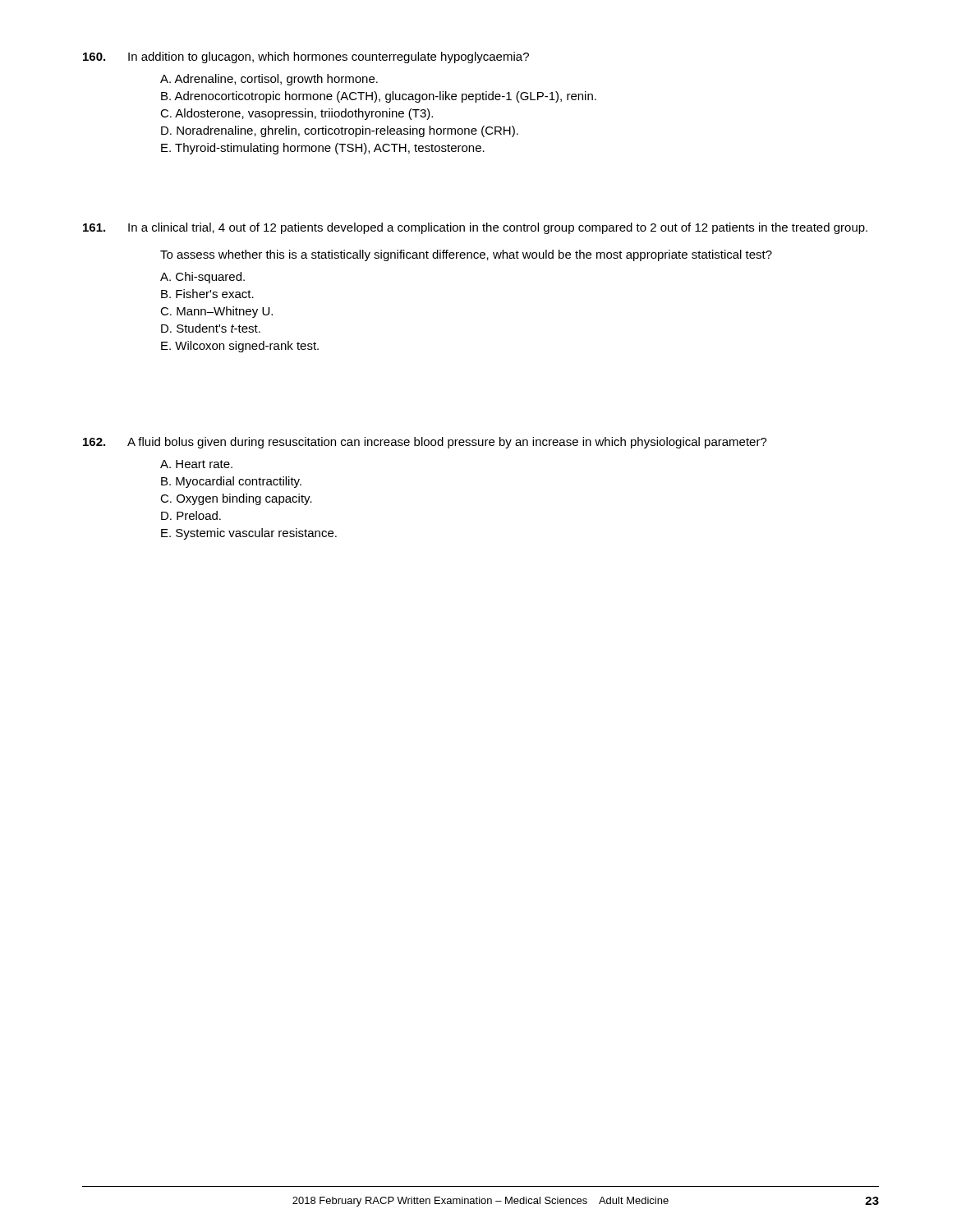Select the list item containing "161. In a"

[475, 228]
